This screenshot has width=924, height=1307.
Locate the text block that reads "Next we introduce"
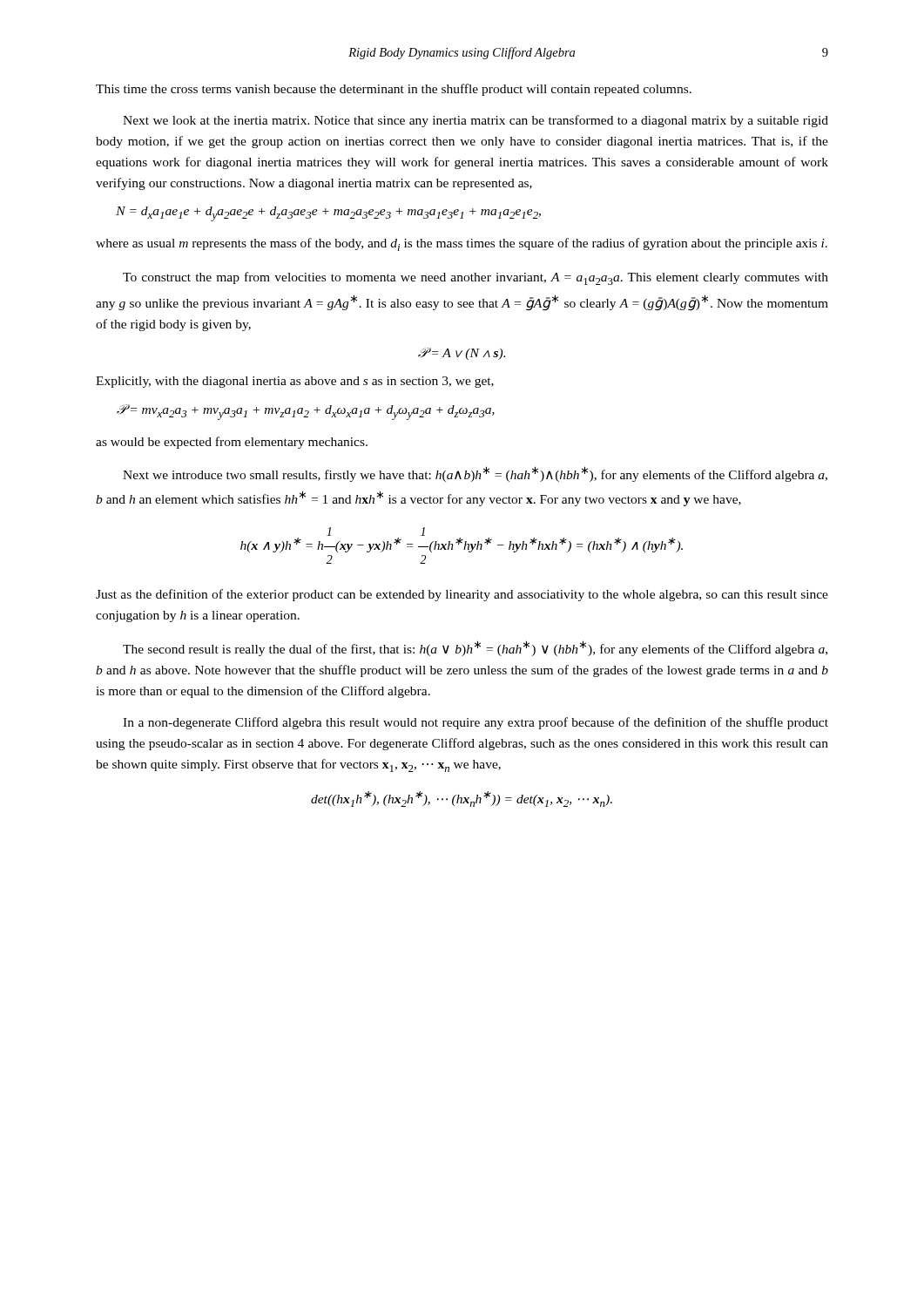coord(462,486)
